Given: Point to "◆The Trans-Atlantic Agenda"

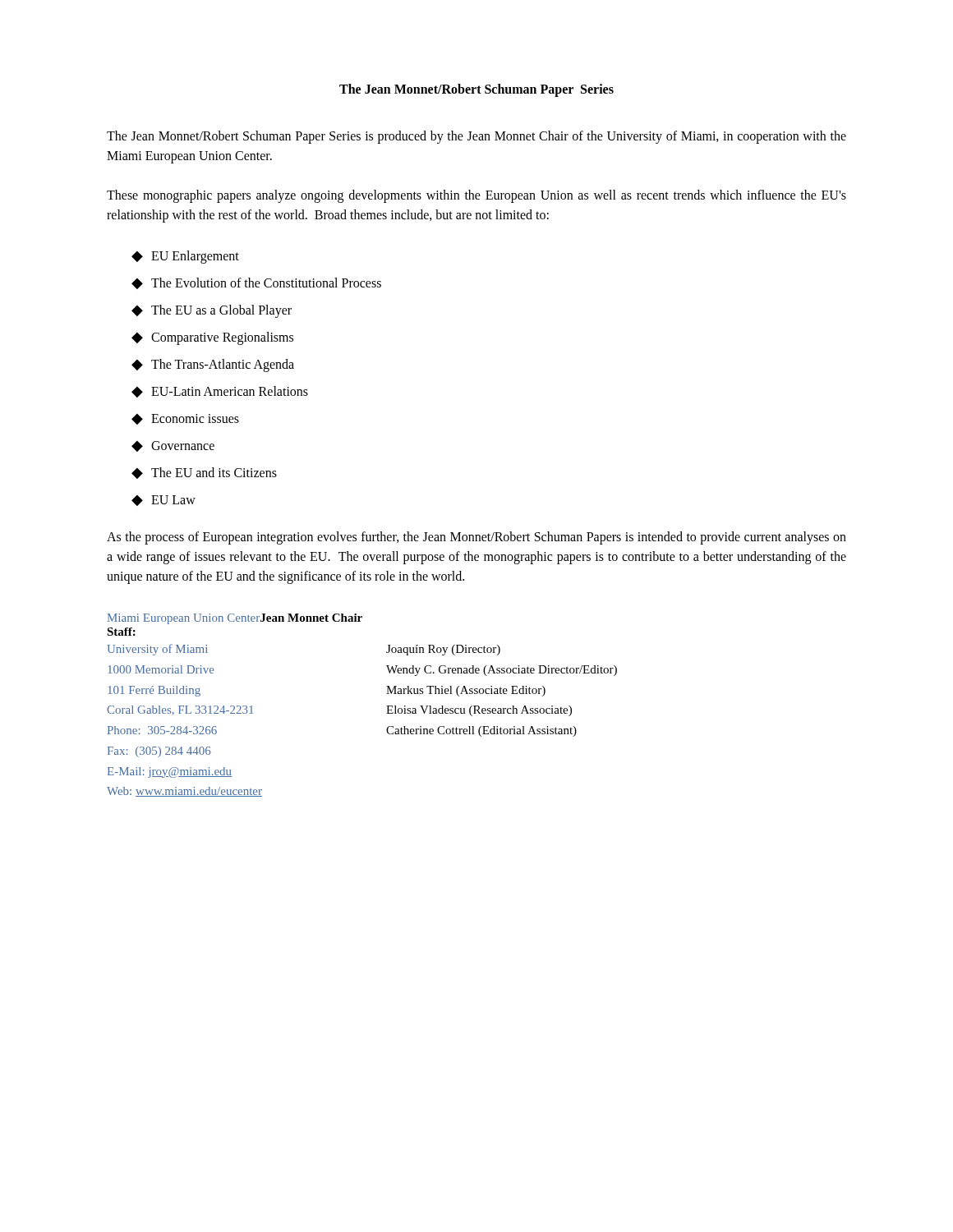Looking at the screenshot, I should [213, 364].
